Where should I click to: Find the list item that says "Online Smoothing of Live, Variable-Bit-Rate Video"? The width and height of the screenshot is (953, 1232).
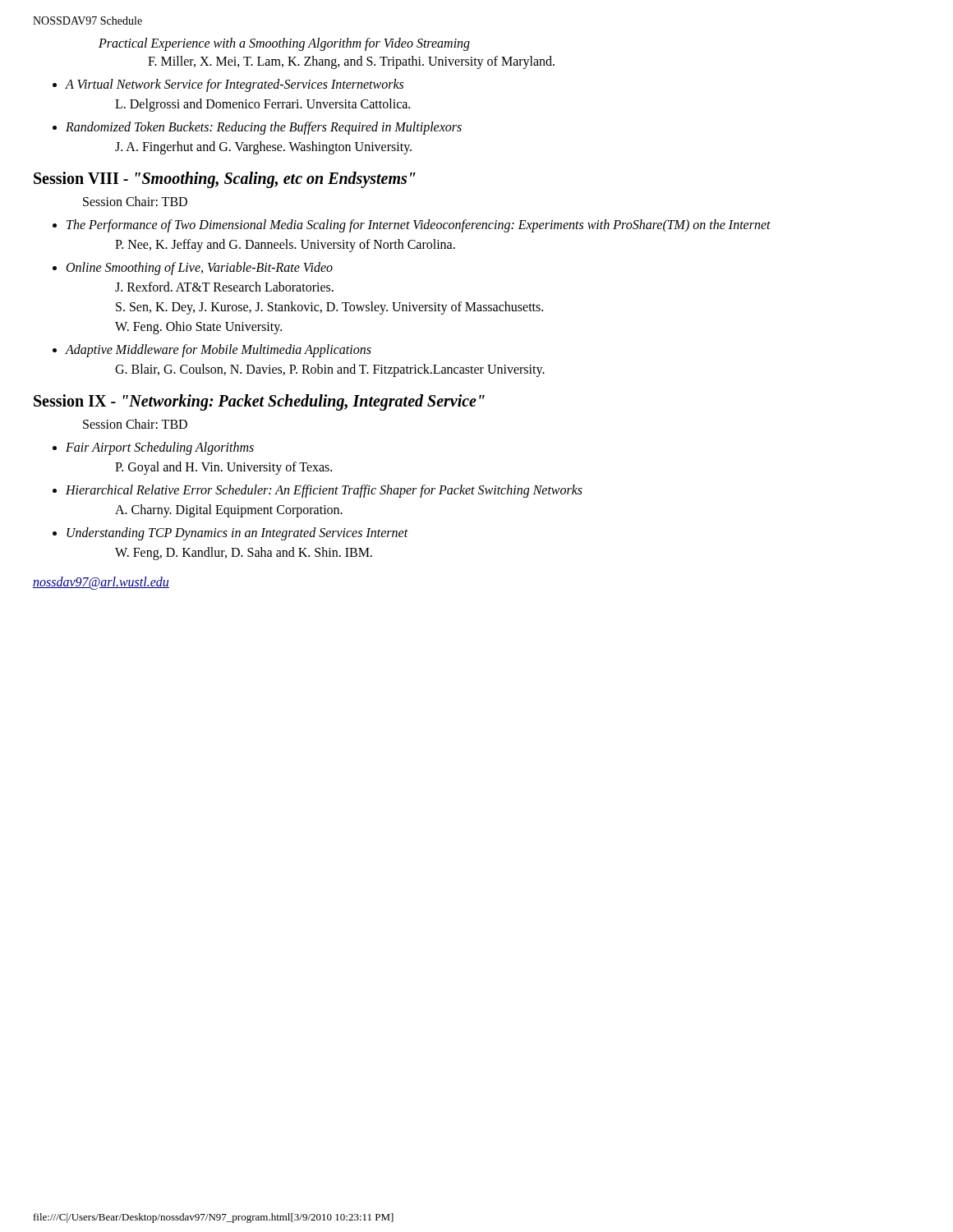199,267
